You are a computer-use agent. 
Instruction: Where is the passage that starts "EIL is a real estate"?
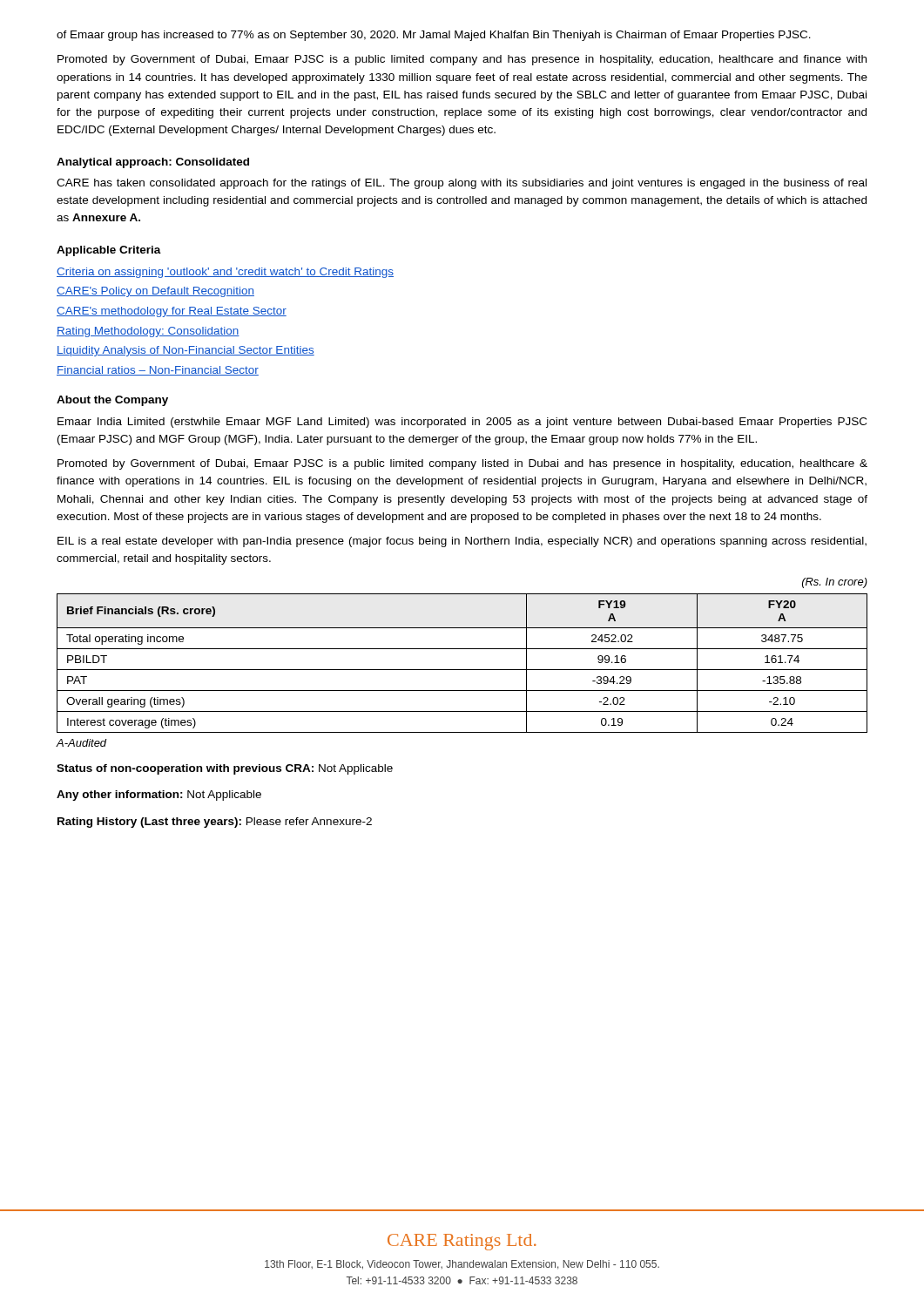point(462,550)
